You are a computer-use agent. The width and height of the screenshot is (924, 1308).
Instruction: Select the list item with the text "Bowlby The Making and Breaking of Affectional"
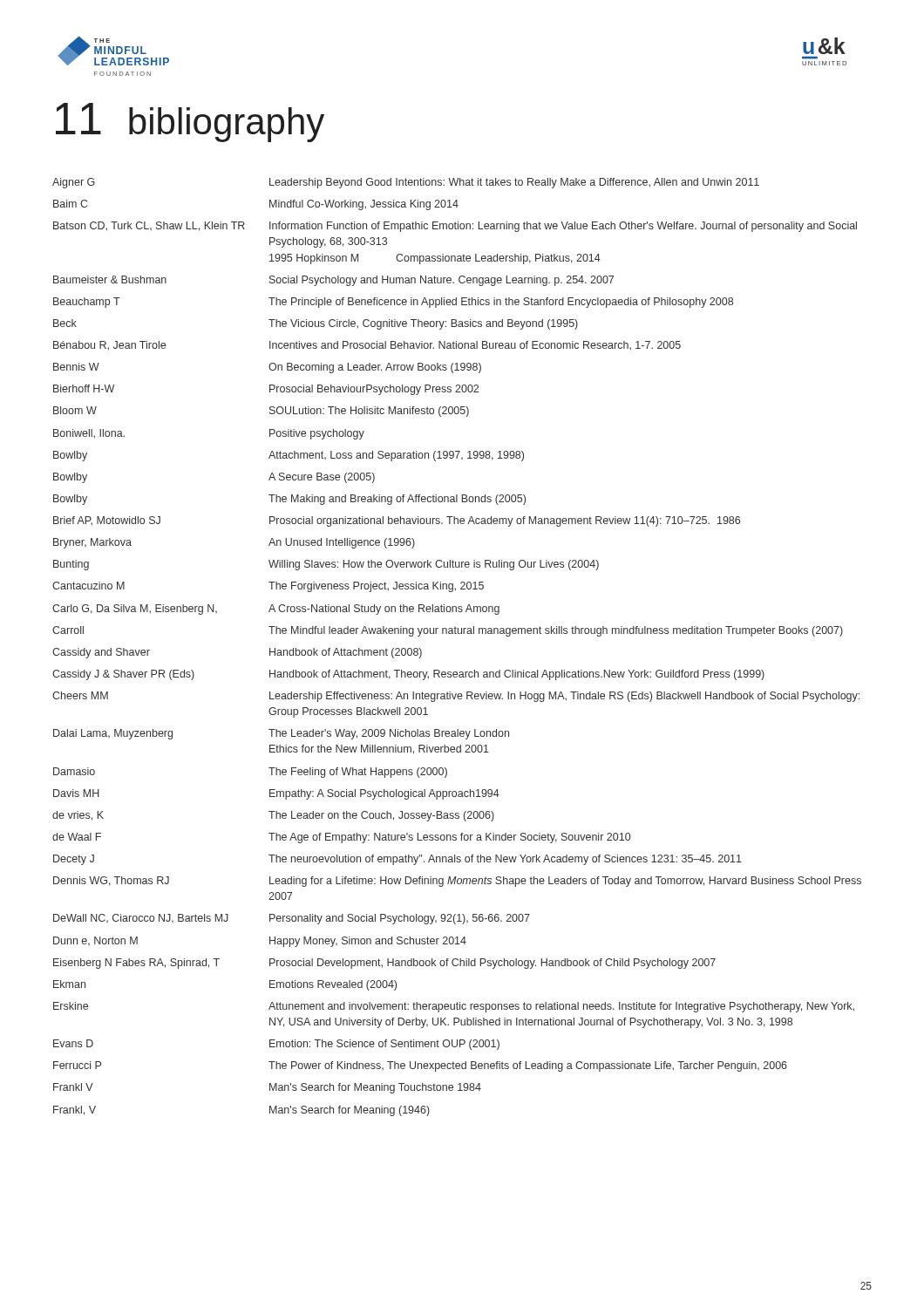[x=462, y=499]
